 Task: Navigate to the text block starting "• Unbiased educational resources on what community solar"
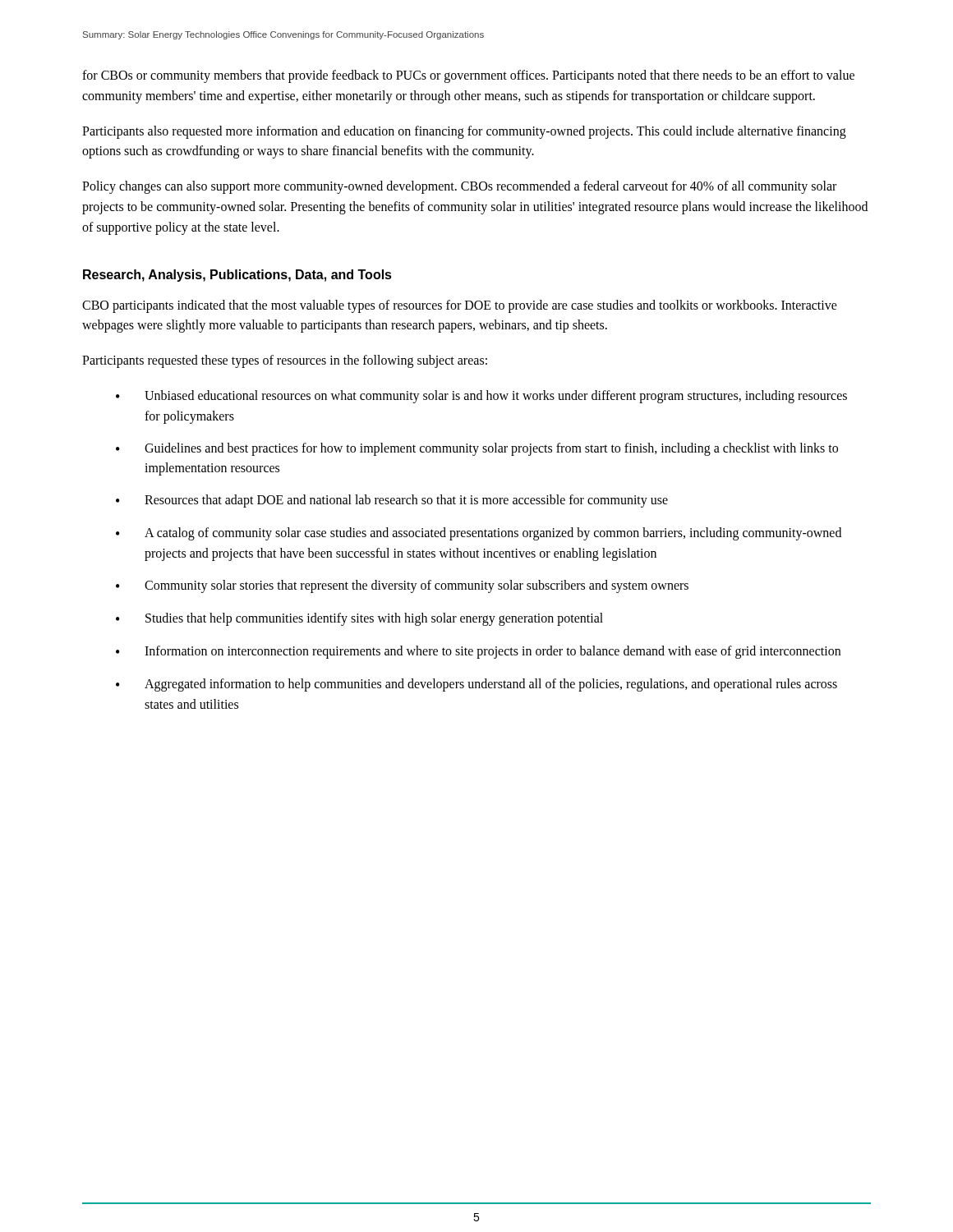click(485, 406)
